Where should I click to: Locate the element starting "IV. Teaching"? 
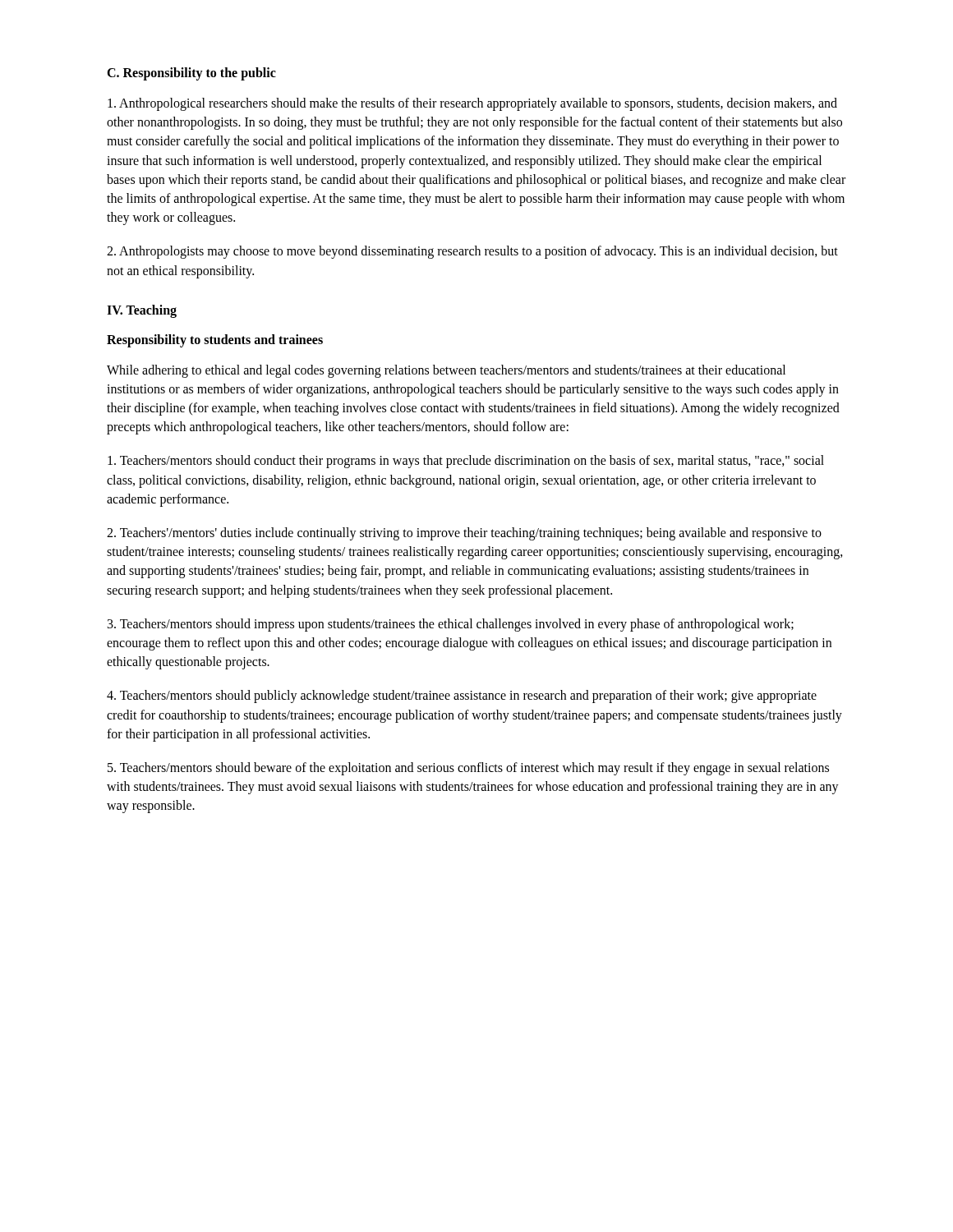coord(142,310)
